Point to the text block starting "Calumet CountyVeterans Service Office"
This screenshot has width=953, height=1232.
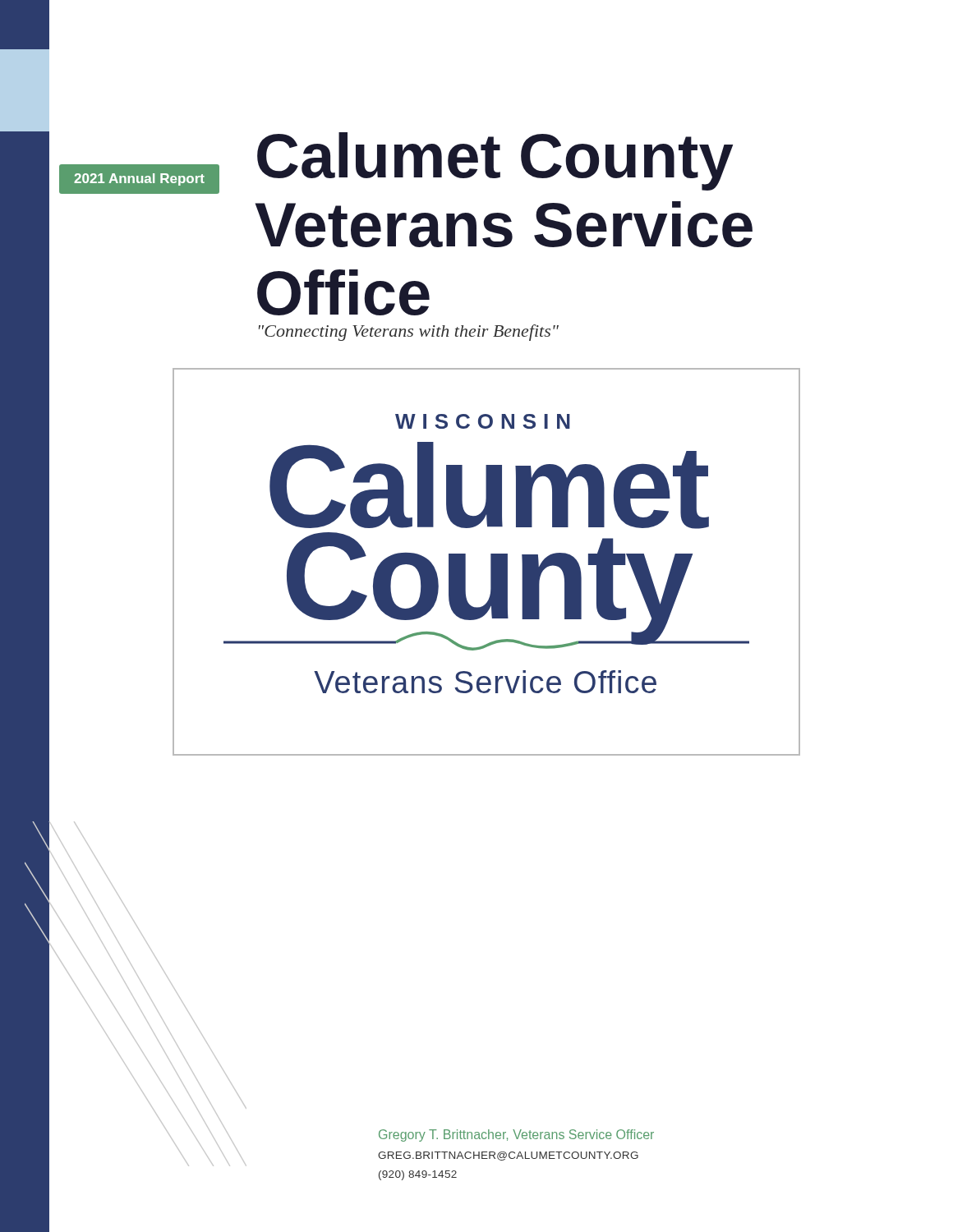[591, 225]
